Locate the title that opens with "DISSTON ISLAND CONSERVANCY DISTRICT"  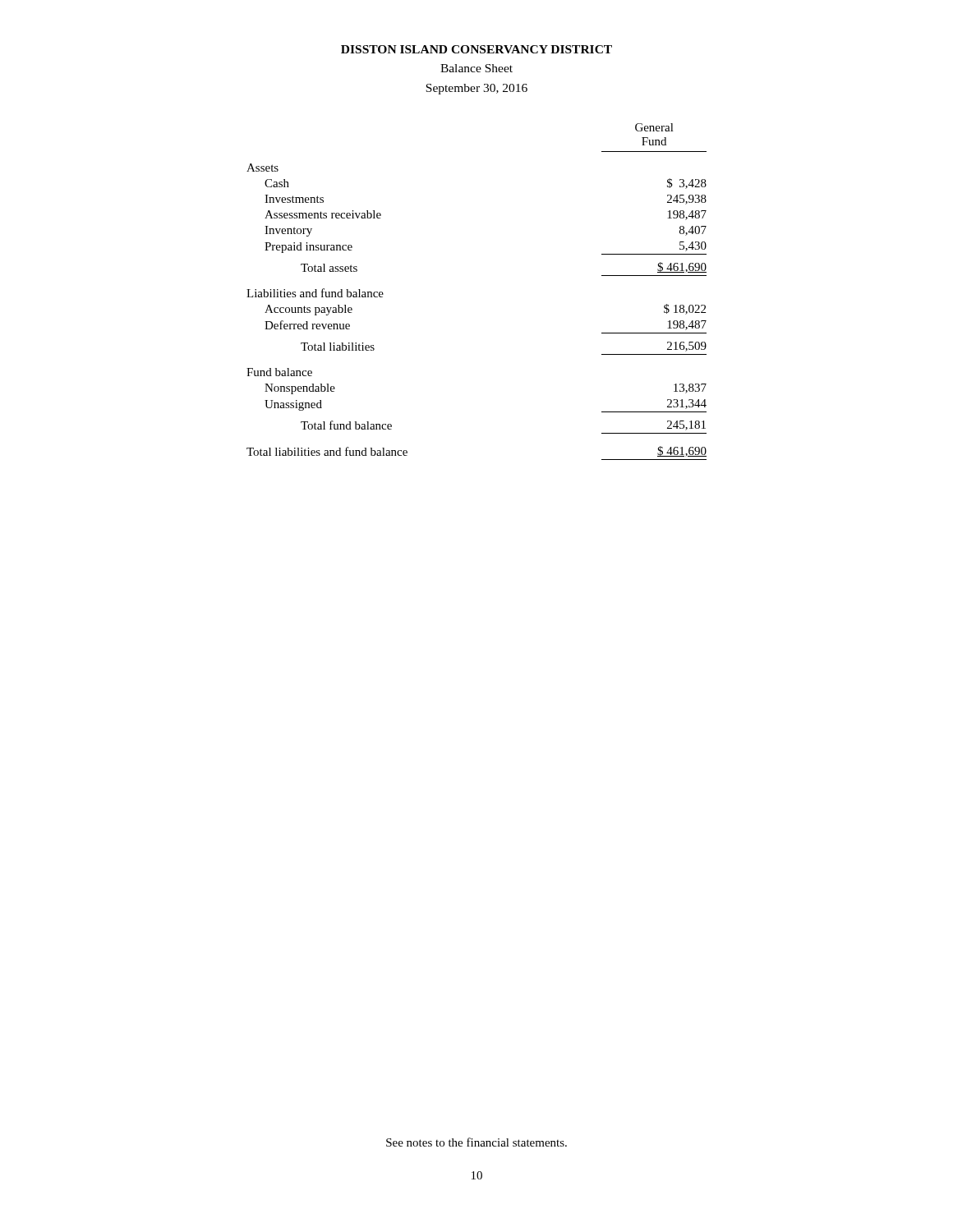click(476, 68)
